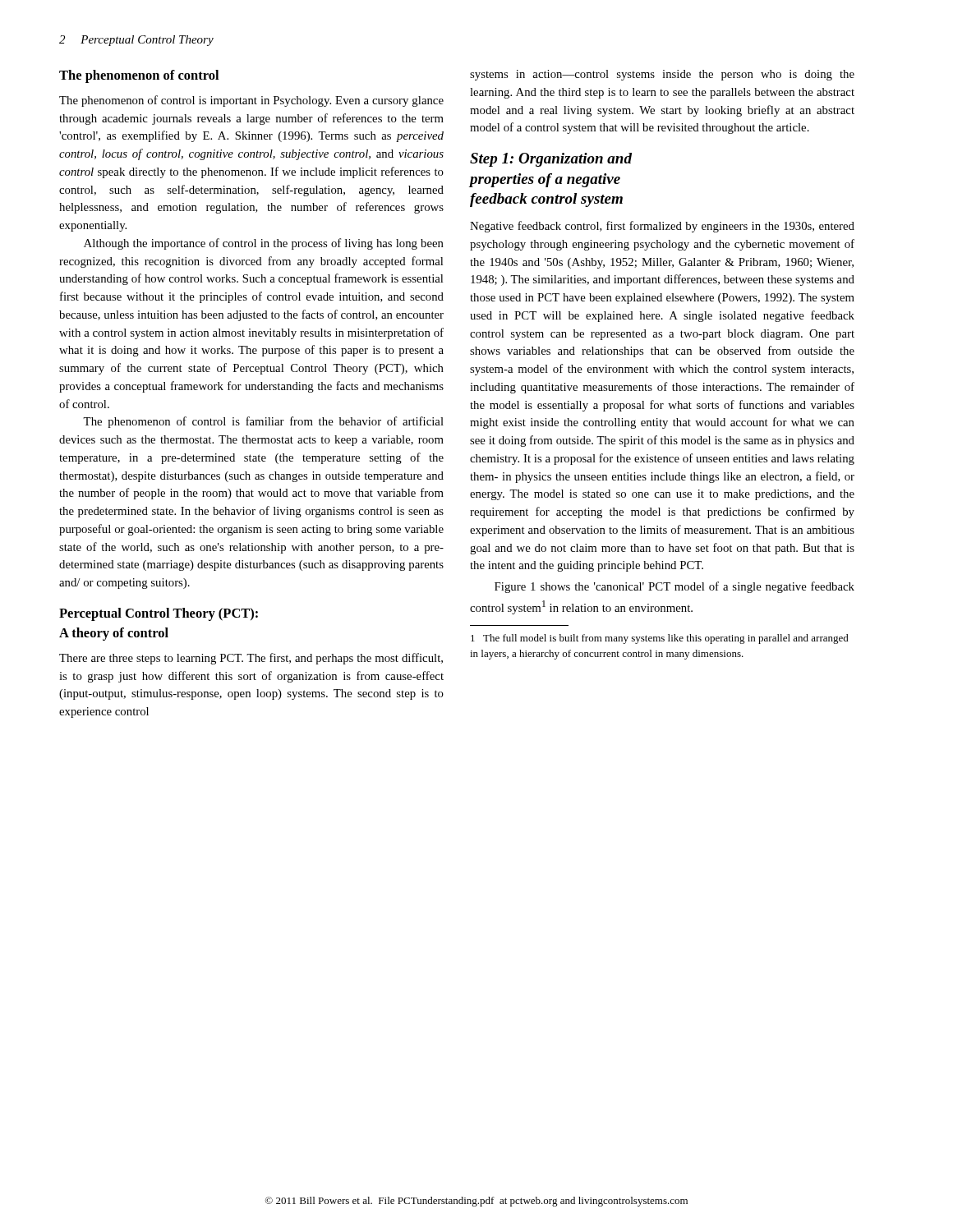Viewport: 953px width, 1232px height.
Task: Point to the block beginning "There are three steps to"
Action: tap(251, 685)
